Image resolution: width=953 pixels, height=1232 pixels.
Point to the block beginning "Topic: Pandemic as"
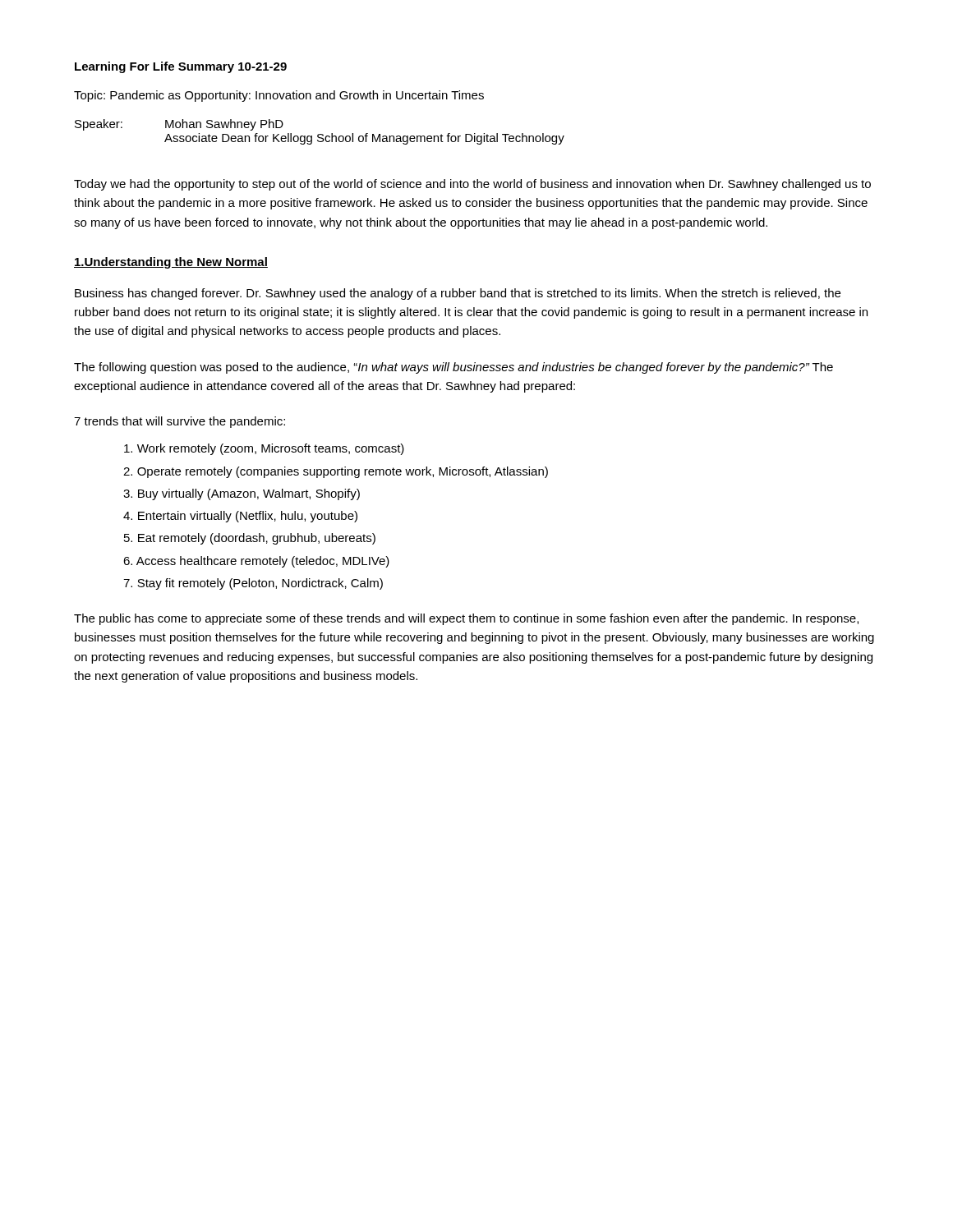point(279,95)
